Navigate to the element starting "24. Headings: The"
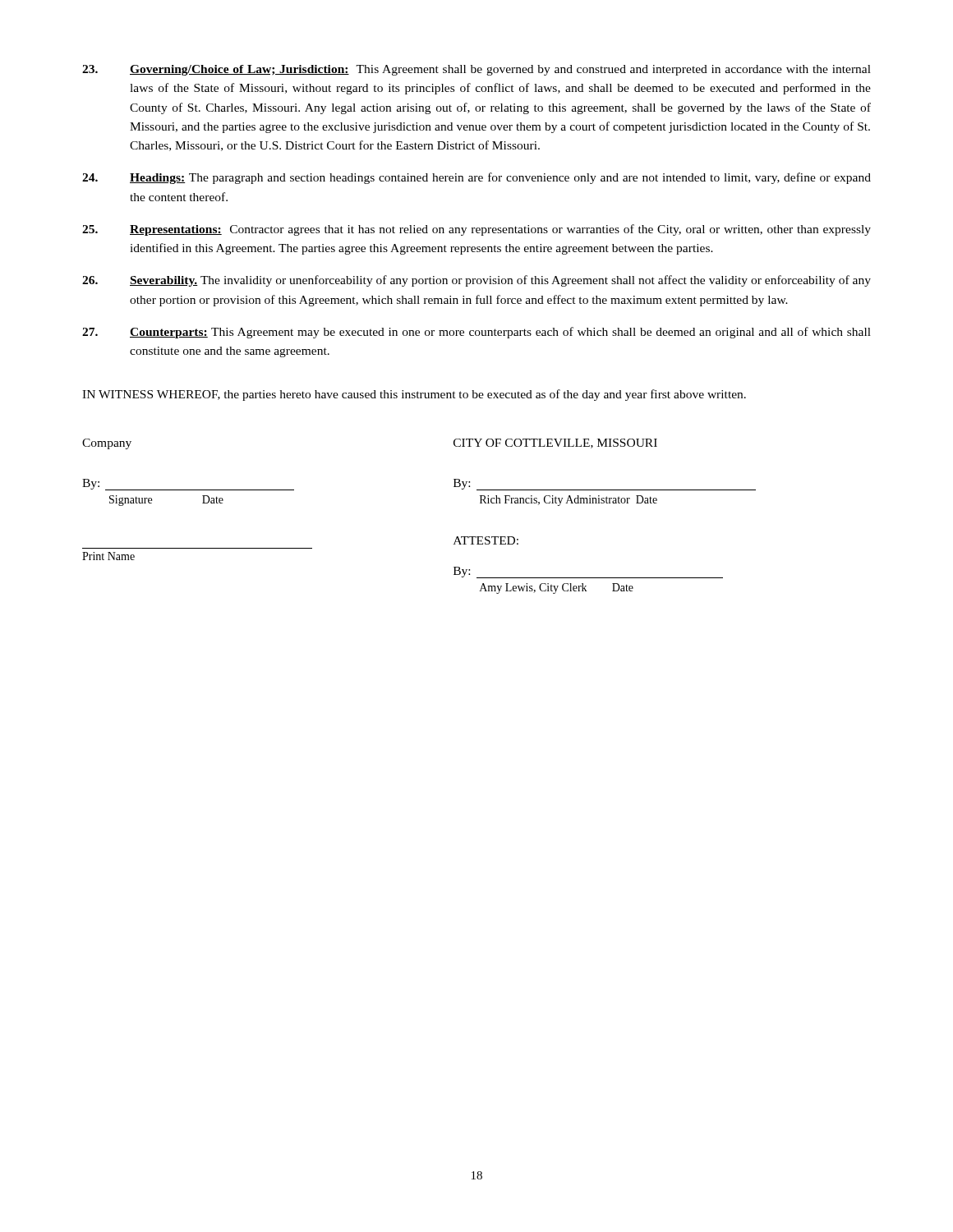This screenshot has height=1232, width=953. (x=476, y=187)
